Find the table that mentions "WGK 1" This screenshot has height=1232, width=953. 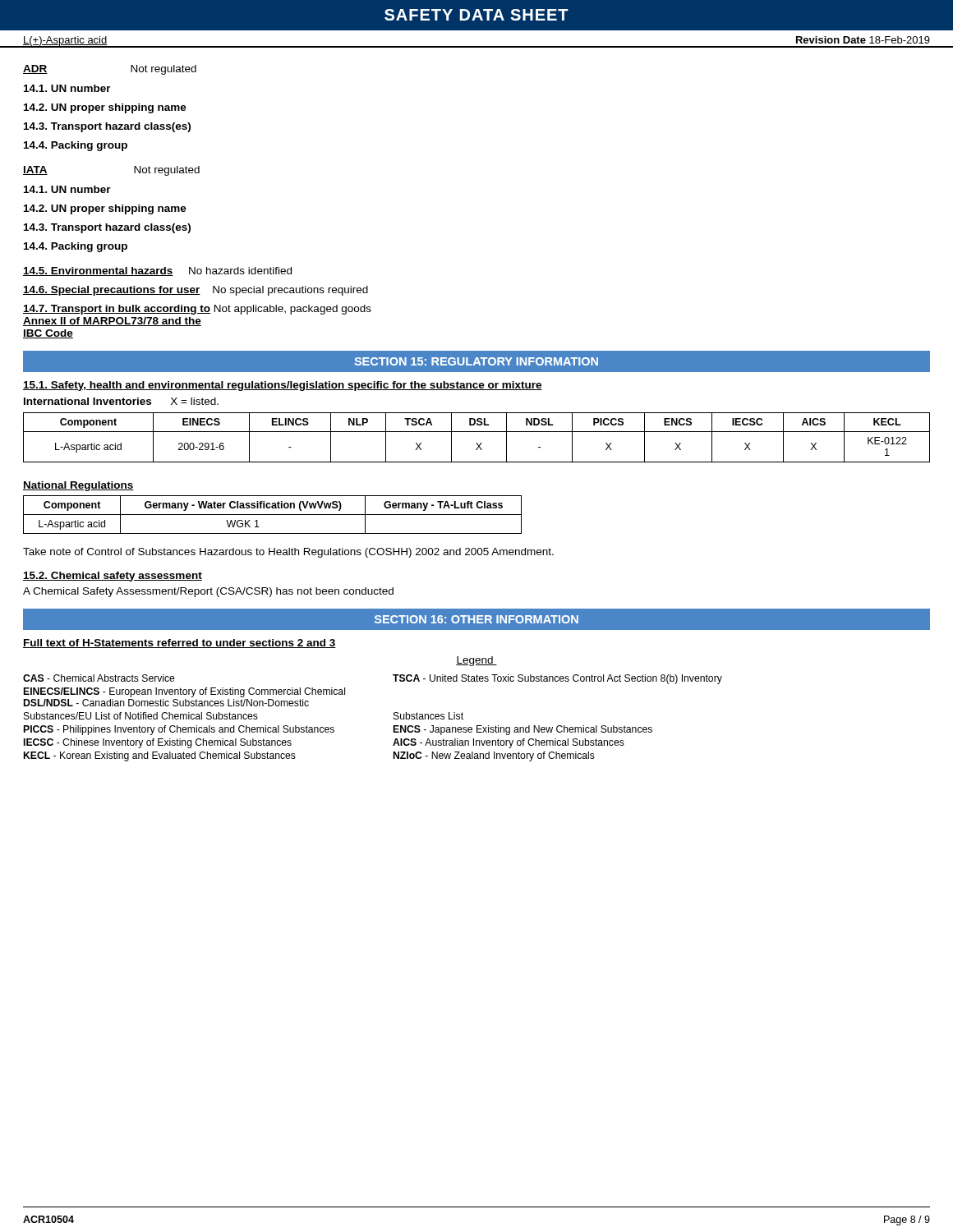[476, 514]
